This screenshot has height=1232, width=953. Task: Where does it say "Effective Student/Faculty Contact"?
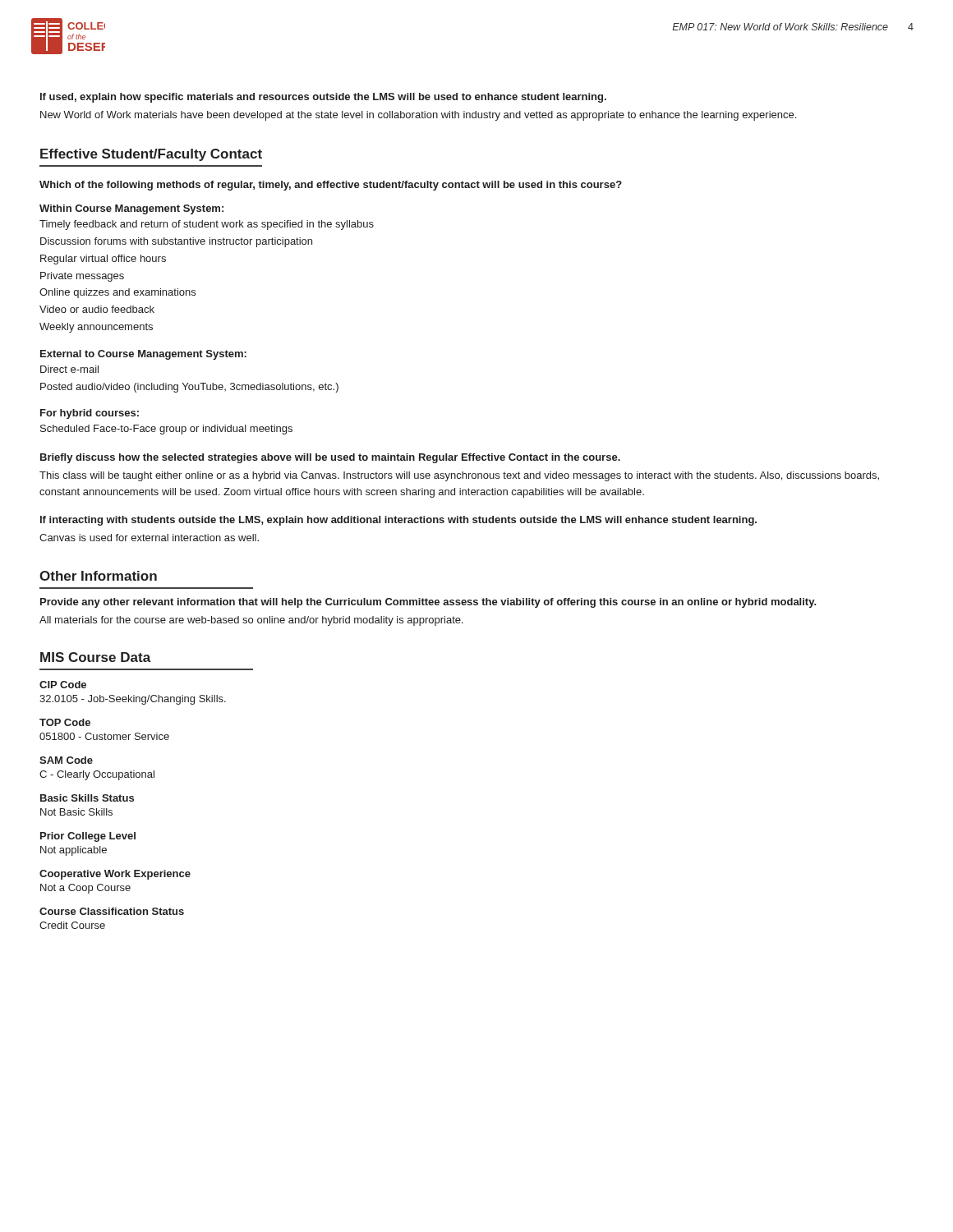point(151,154)
